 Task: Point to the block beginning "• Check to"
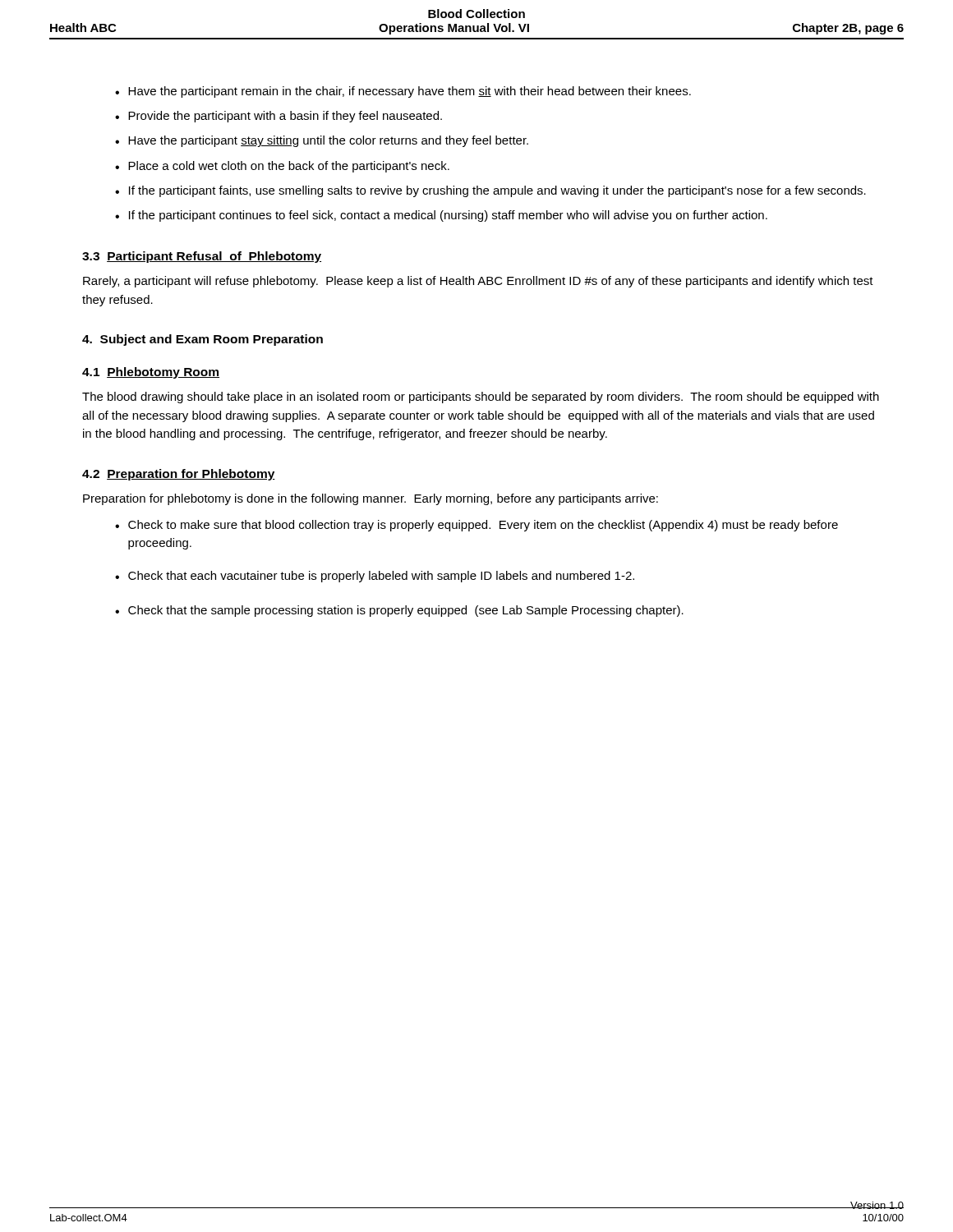(501, 534)
